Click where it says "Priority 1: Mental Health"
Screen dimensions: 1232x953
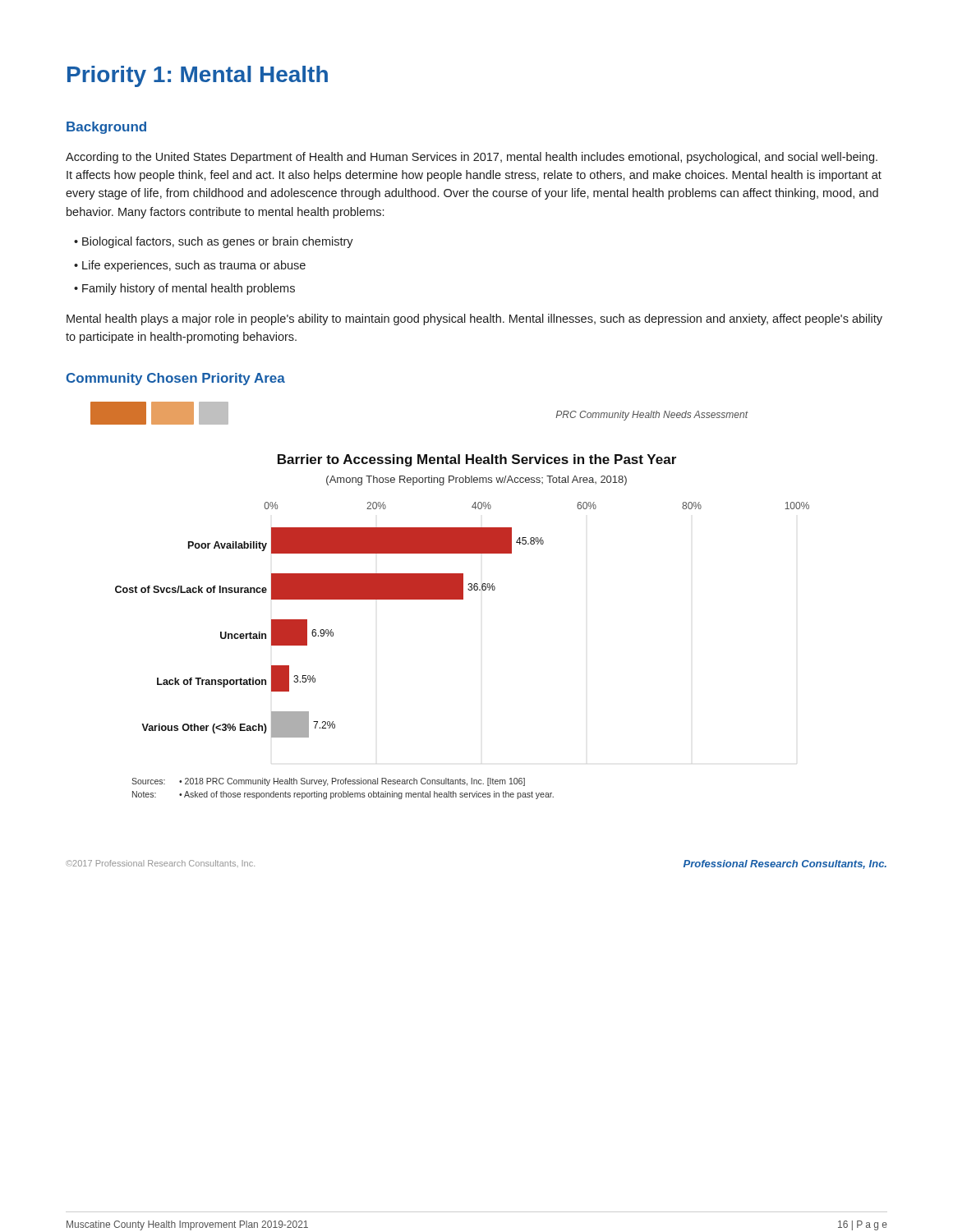click(x=197, y=74)
